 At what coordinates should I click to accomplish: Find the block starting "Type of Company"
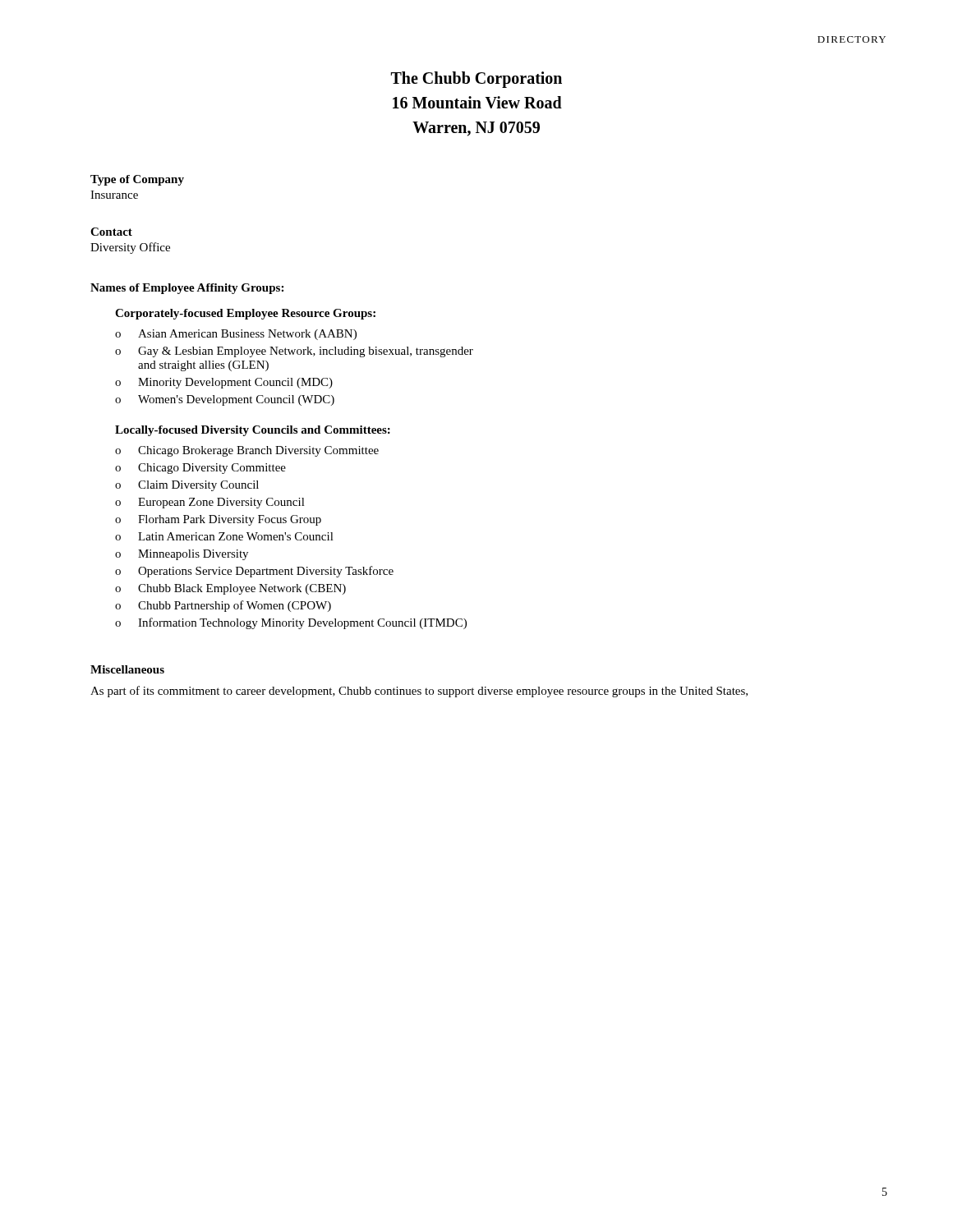click(137, 179)
